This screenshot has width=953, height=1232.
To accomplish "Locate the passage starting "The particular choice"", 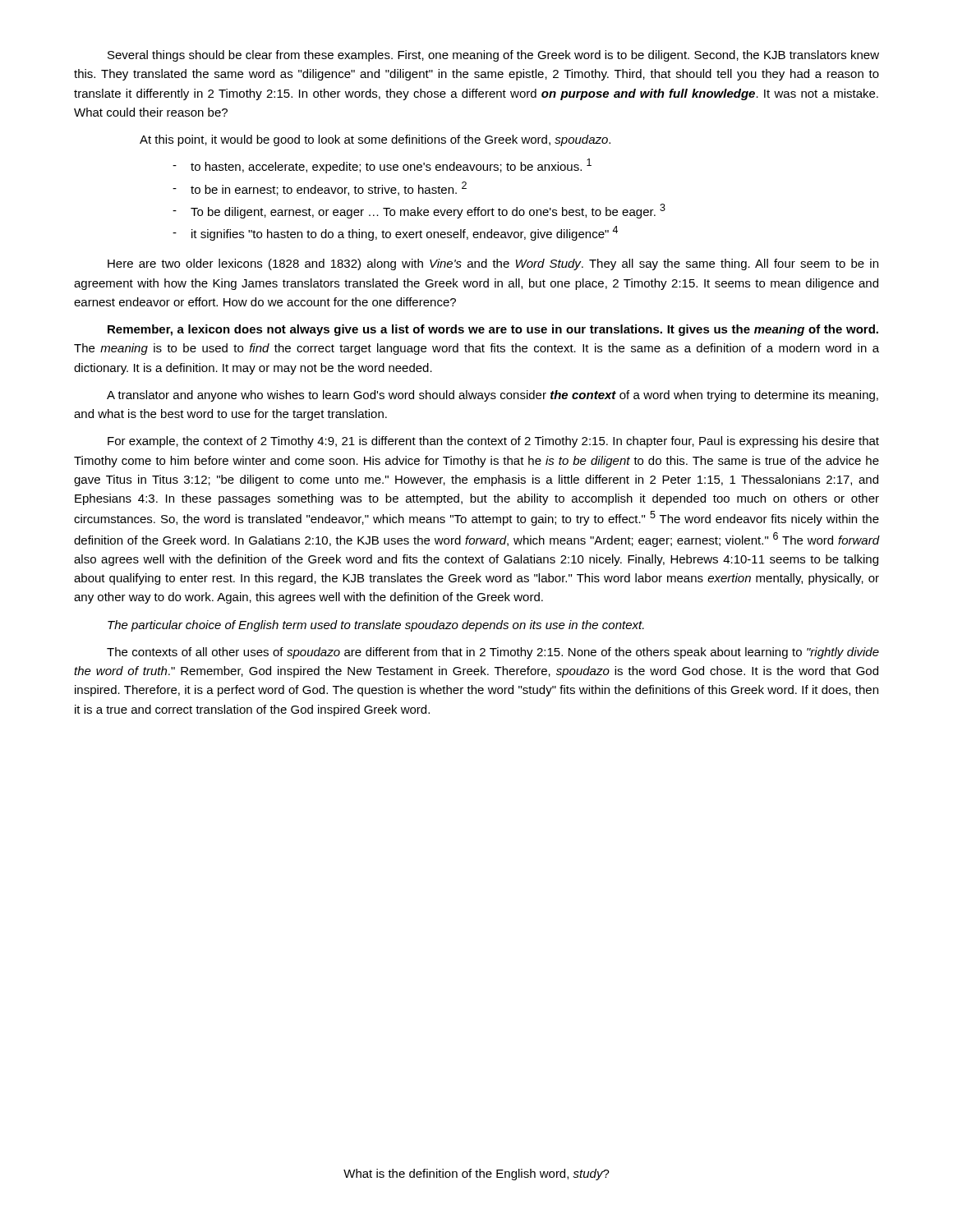I will click(x=376, y=624).
